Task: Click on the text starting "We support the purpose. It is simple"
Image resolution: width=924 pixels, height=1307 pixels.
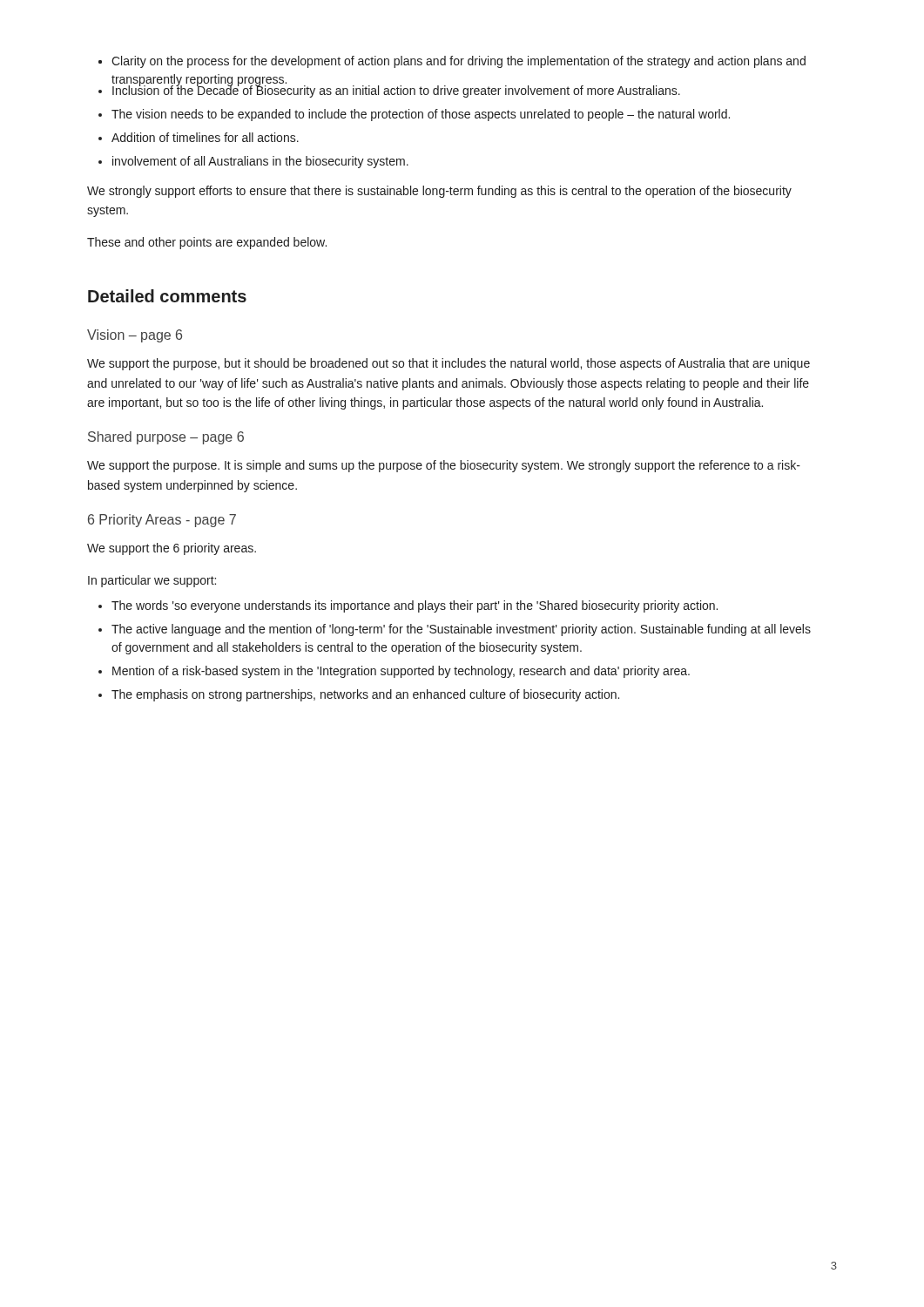Action: pyautogui.click(x=453, y=476)
